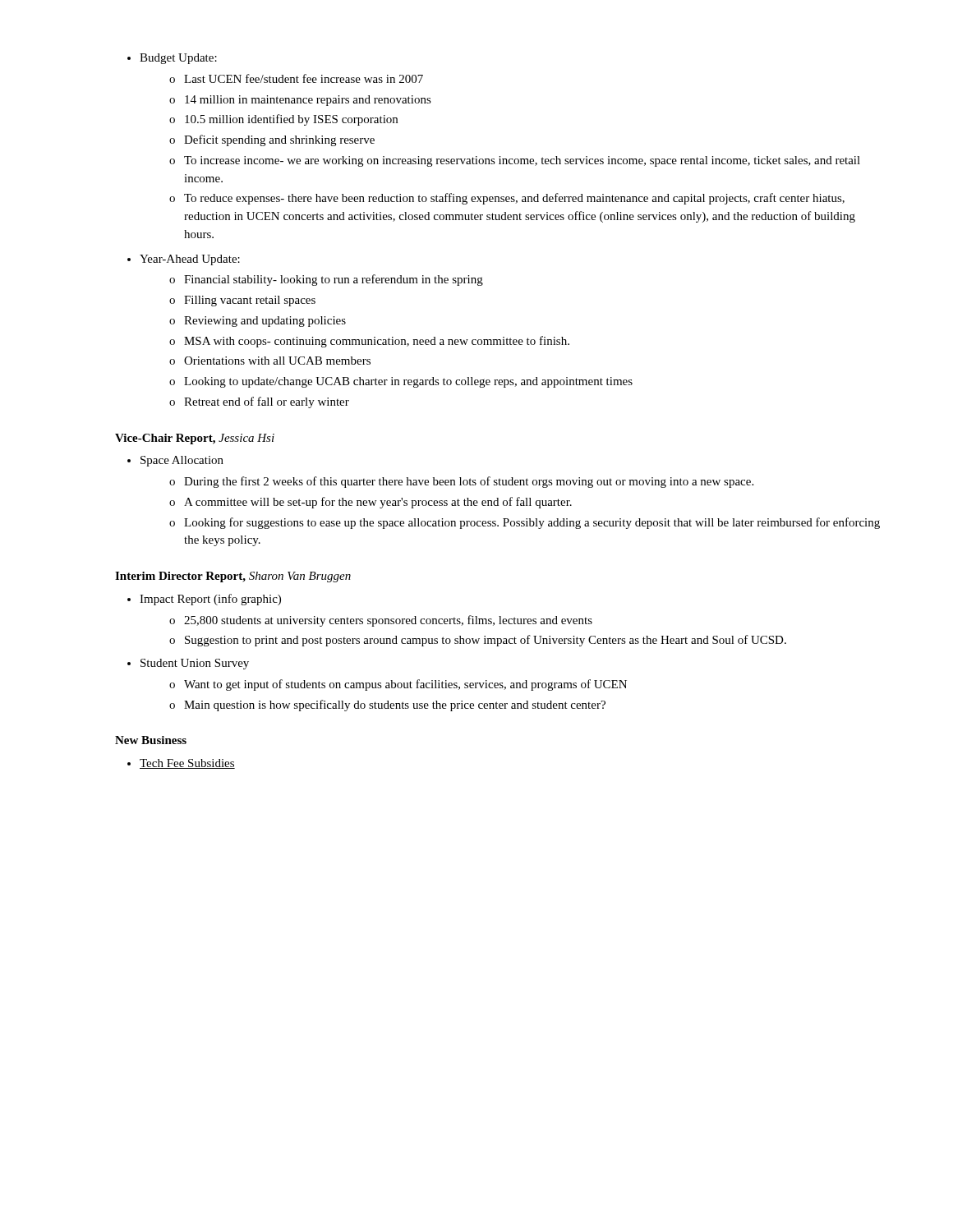953x1232 pixels.
Task: Select the text starting "Impact Report (info graphic) 25,800"
Action: point(501,652)
